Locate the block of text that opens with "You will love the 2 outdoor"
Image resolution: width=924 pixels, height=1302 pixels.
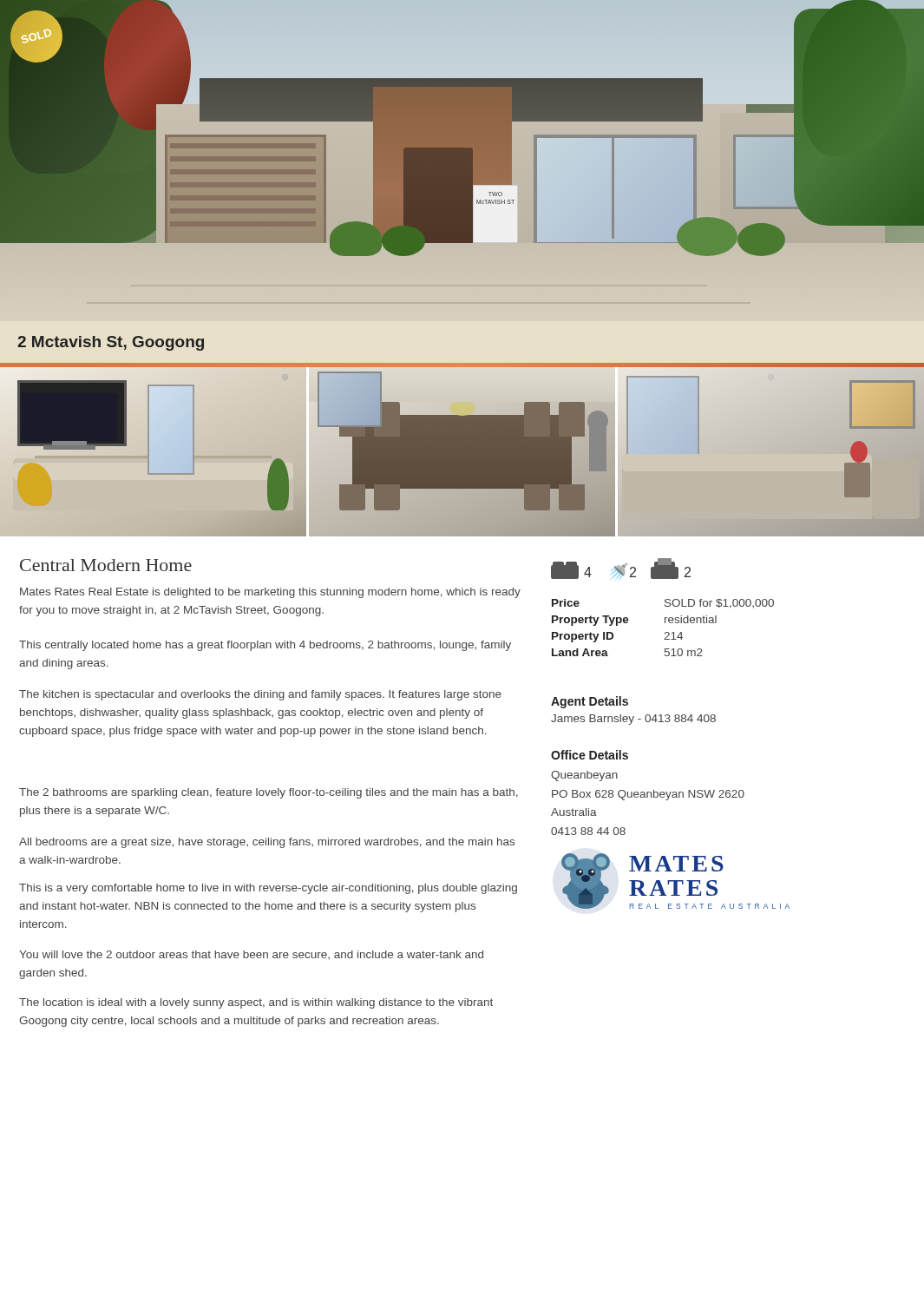270,964
